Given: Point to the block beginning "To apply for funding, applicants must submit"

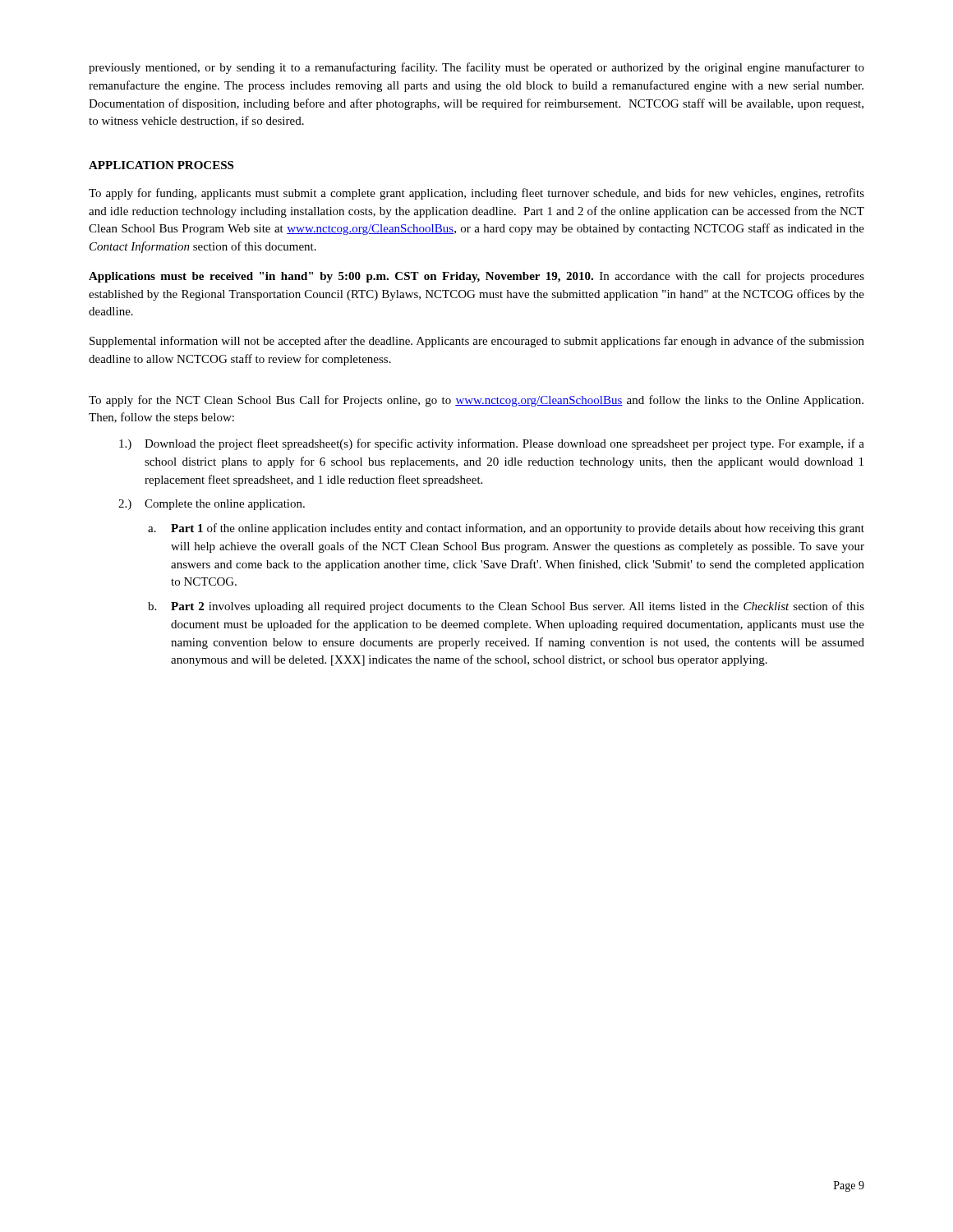Looking at the screenshot, I should tap(476, 220).
